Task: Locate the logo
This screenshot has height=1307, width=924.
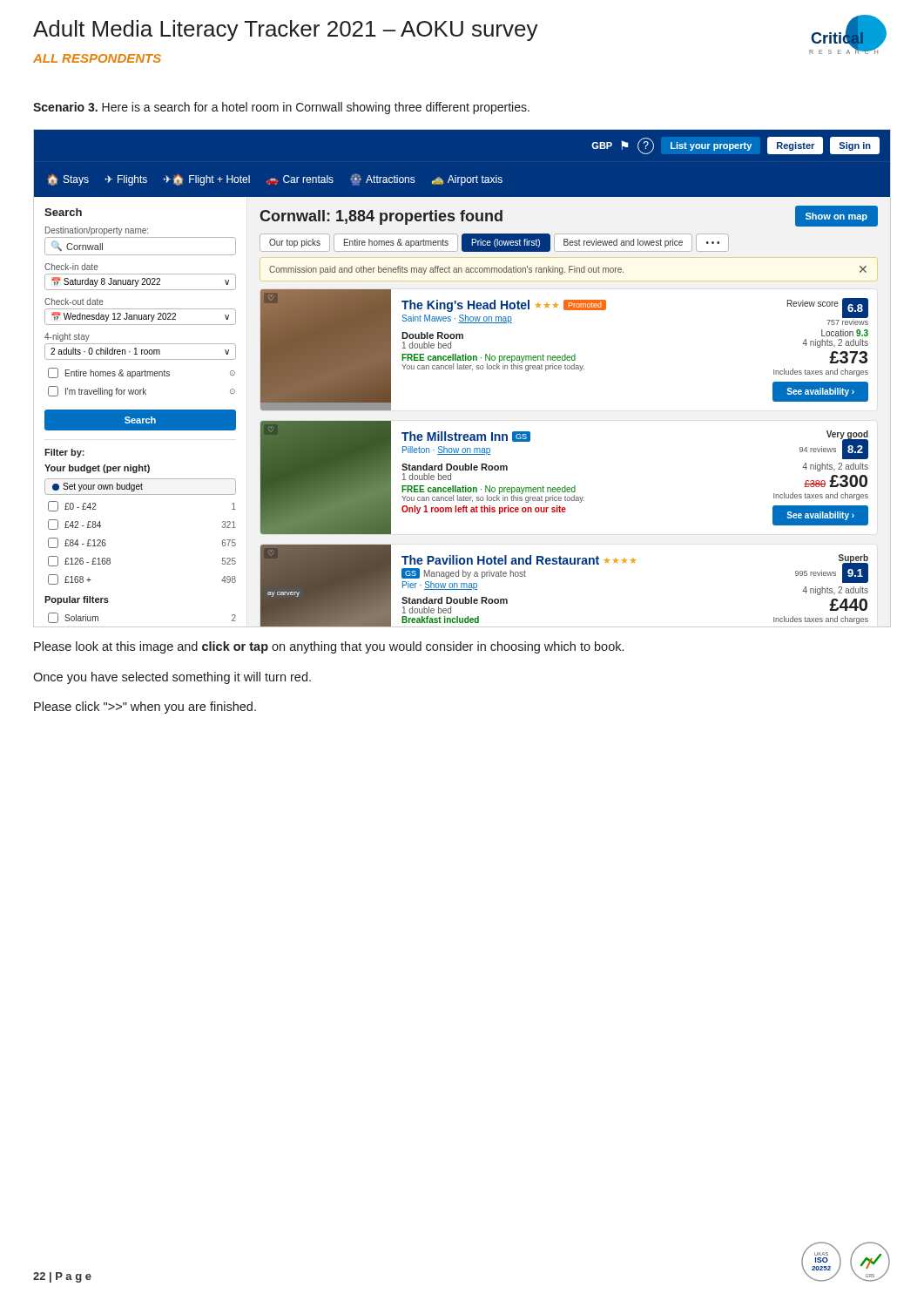Action: click(x=843, y=38)
